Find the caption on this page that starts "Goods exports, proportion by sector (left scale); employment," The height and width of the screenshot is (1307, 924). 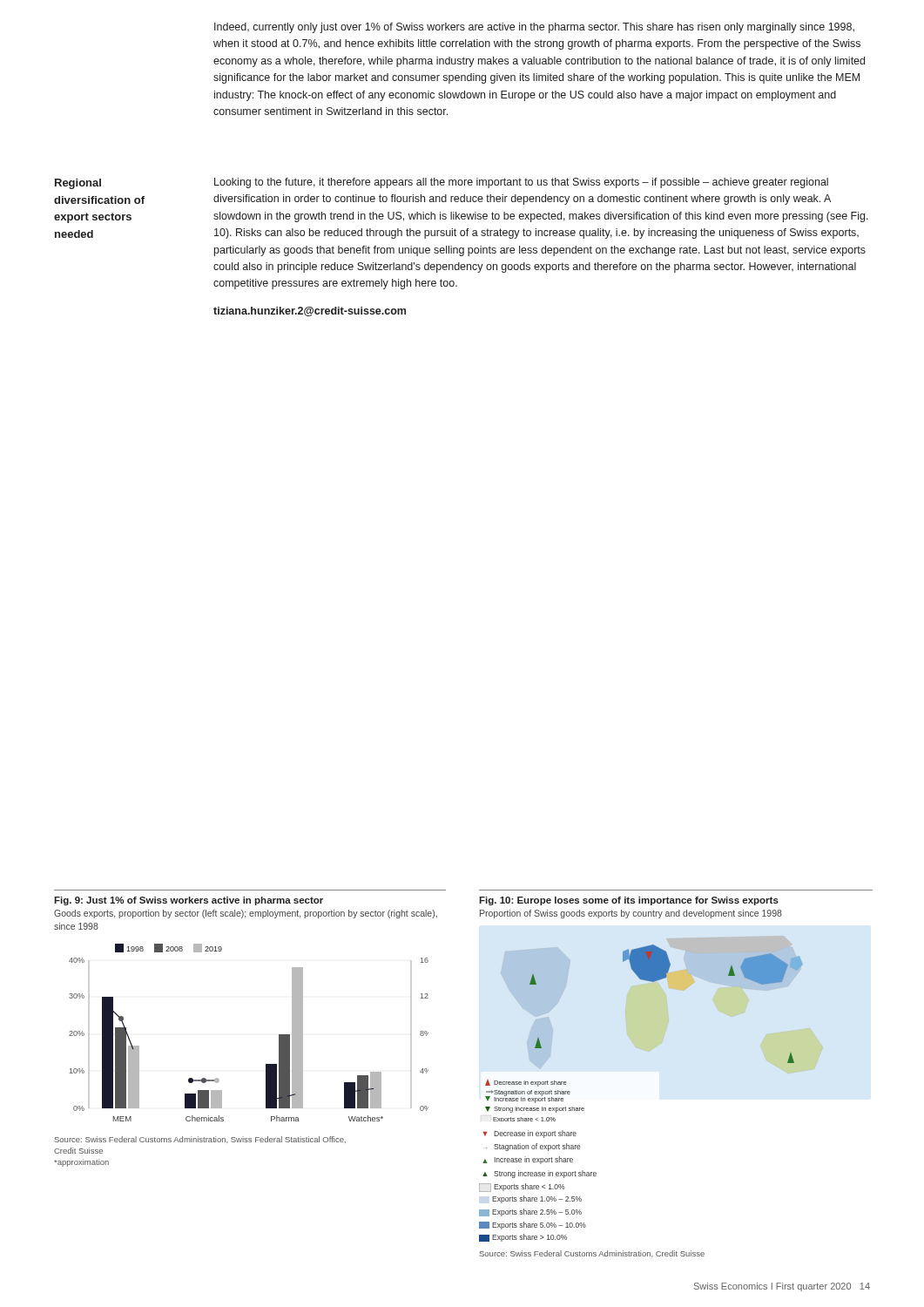point(246,920)
